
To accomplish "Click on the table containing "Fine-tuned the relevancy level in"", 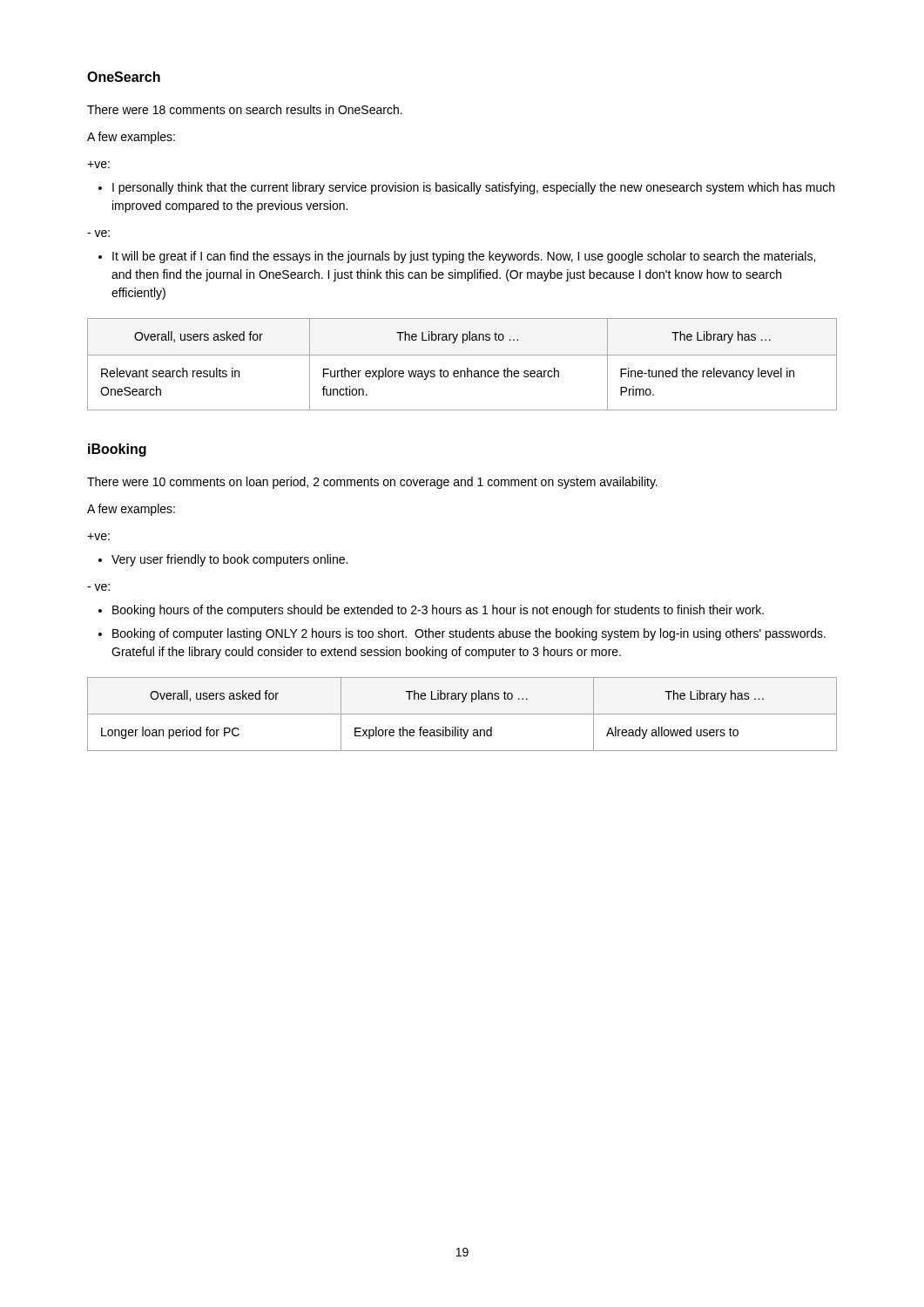I will pos(462,364).
